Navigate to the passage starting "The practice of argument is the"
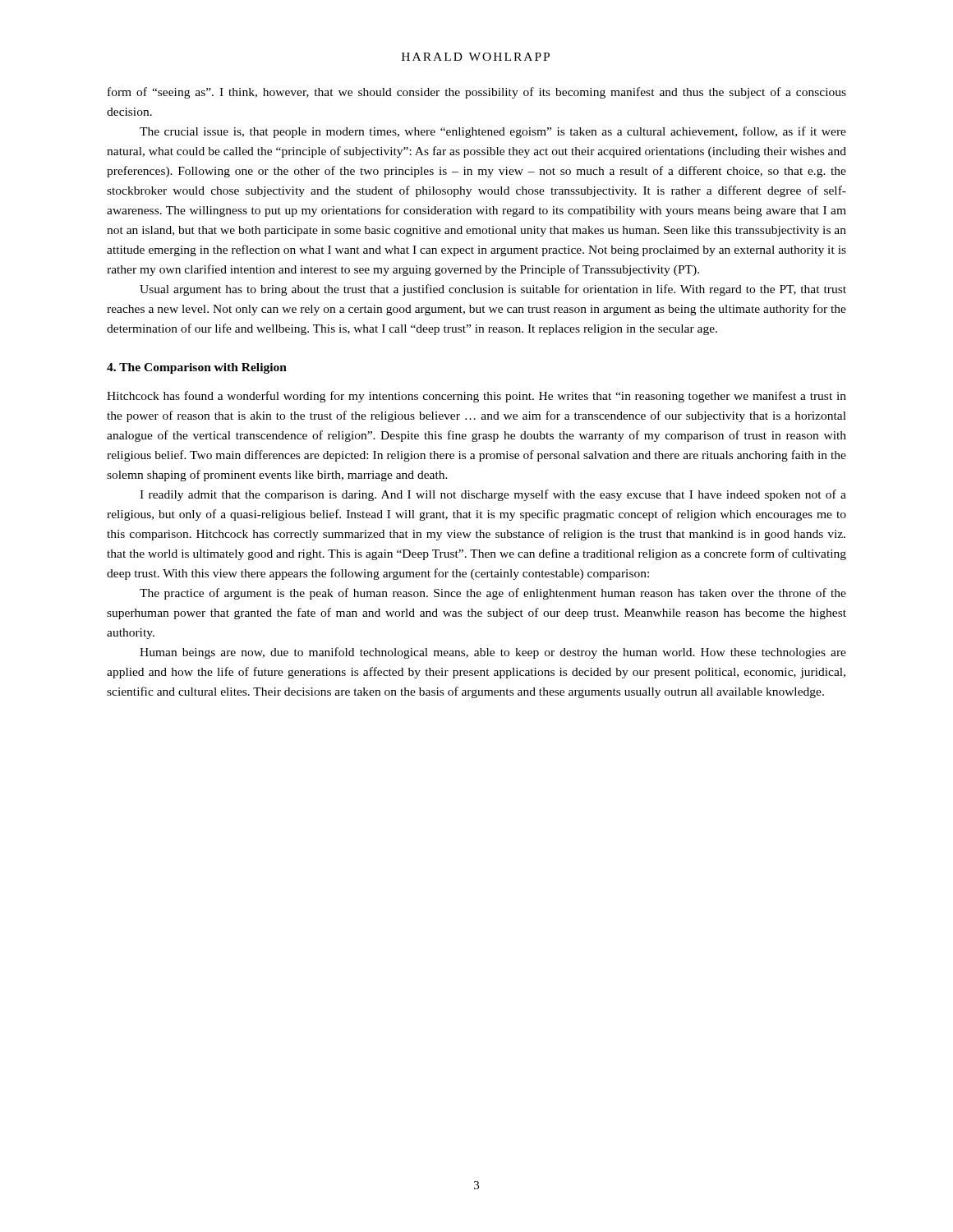 (x=476, y=613)
